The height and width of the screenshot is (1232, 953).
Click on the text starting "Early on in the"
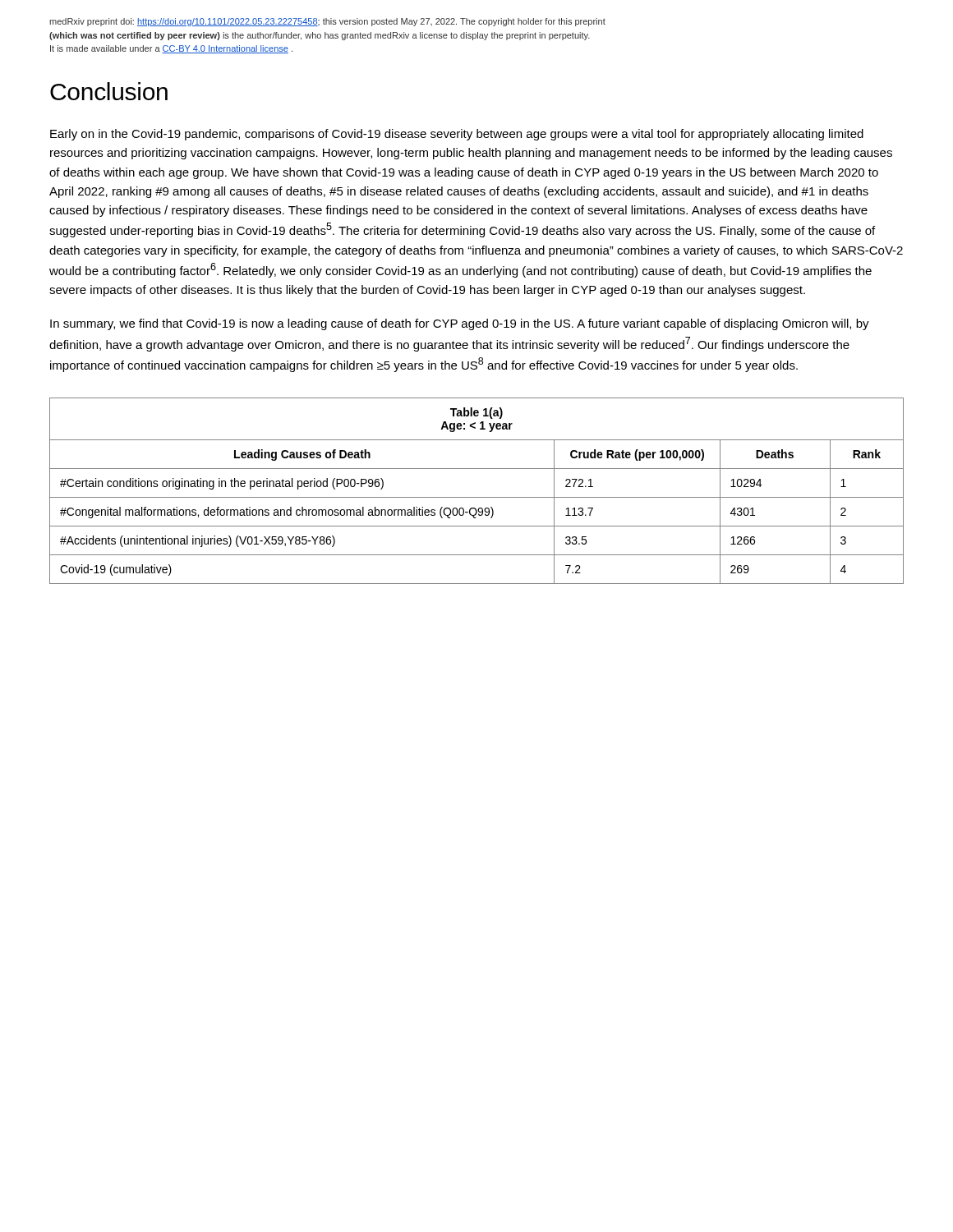(x=476, y=212)
